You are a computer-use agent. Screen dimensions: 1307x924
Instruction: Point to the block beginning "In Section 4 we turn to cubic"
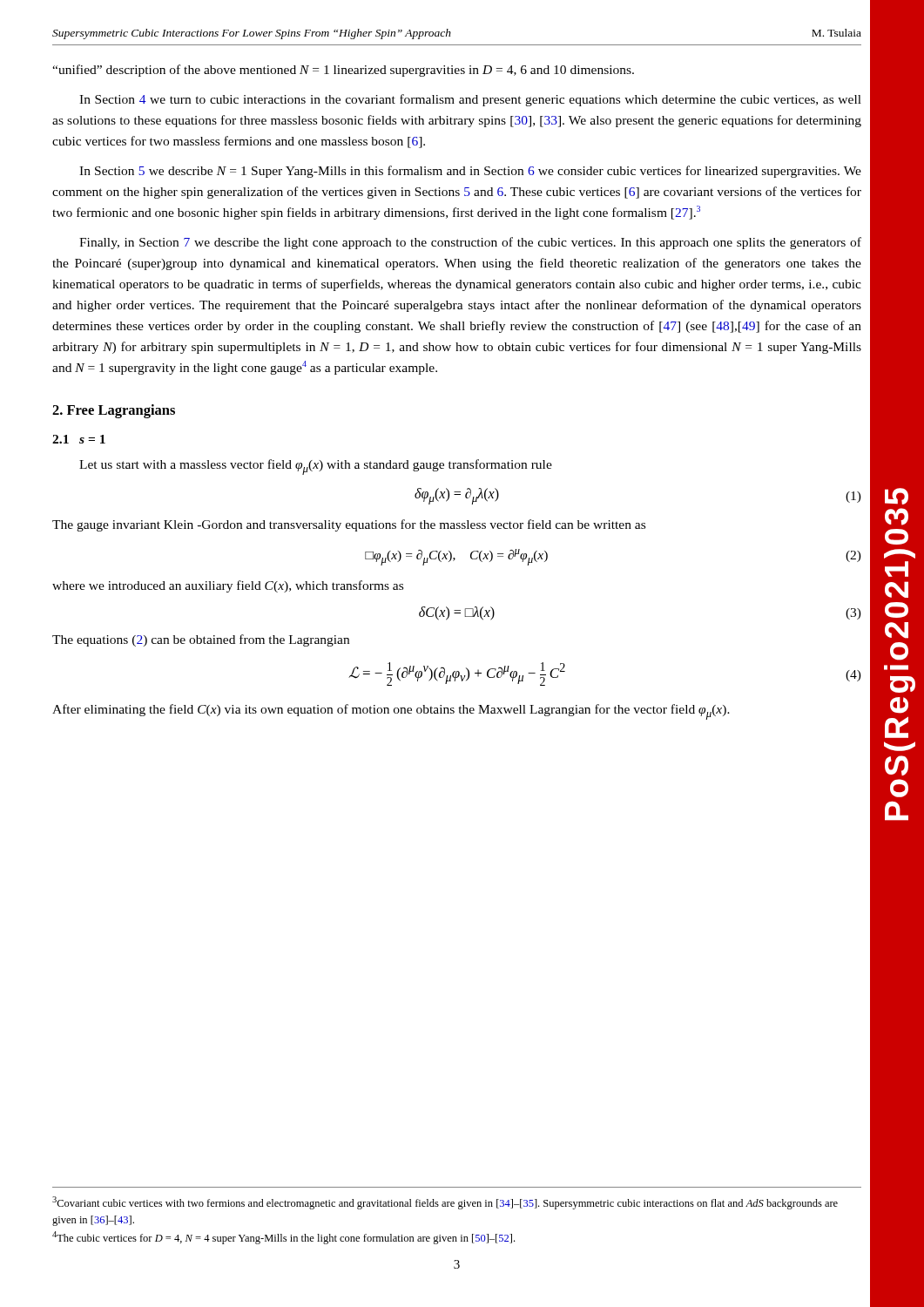pyautogui.click(x=457, y=120)
